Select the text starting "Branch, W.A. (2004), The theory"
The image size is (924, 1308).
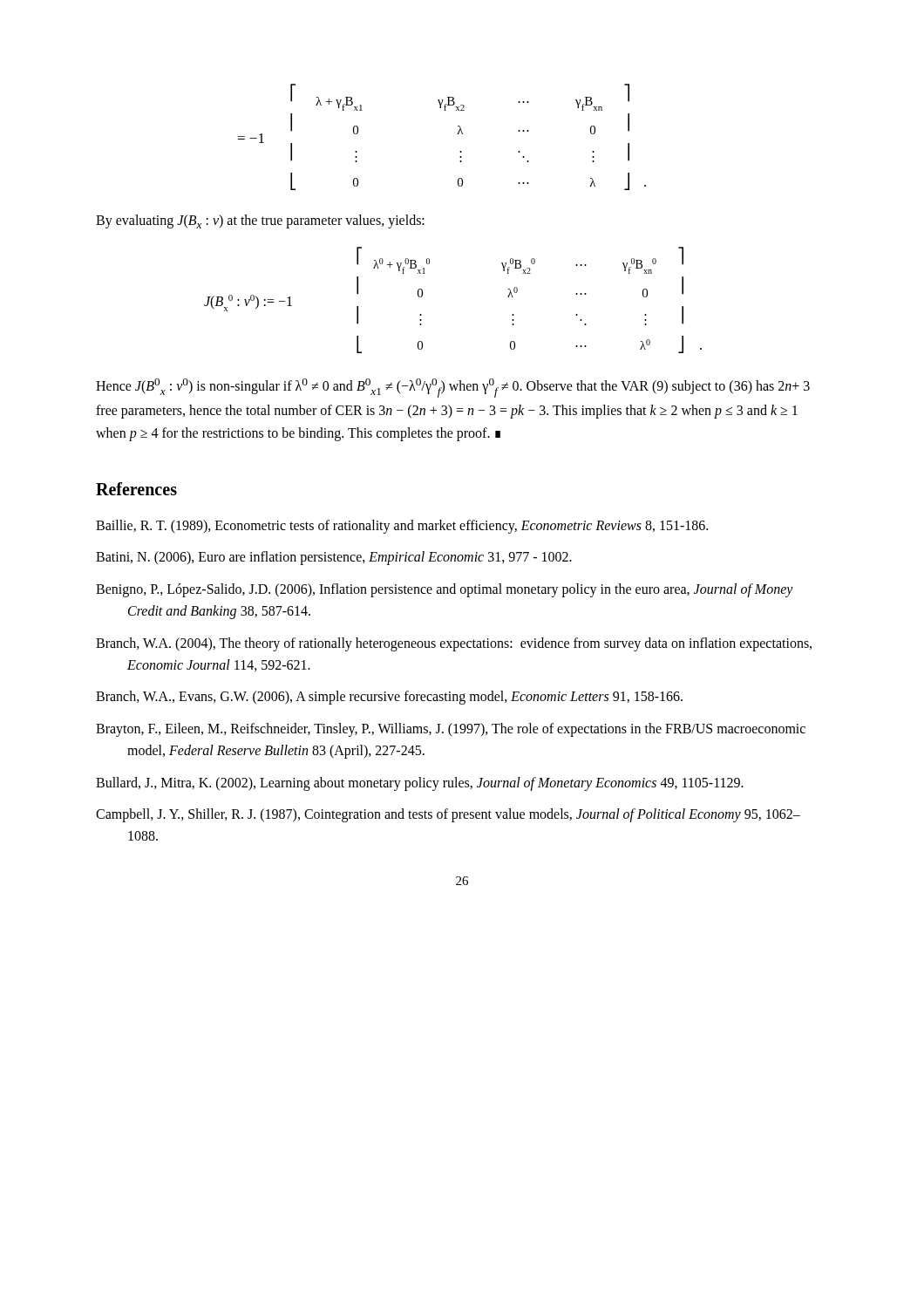pos(454,654)
